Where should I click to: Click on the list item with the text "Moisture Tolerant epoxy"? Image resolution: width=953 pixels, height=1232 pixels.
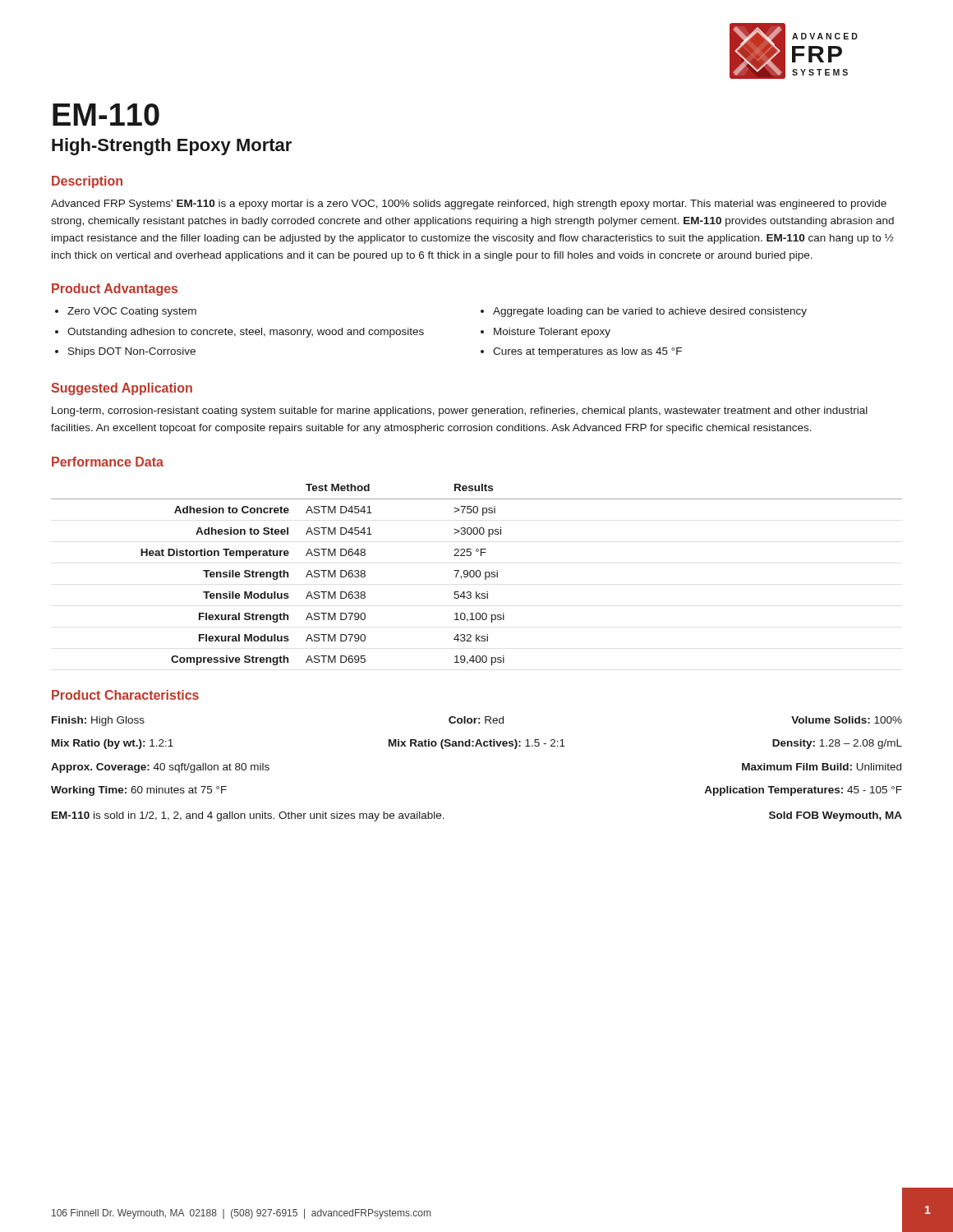click(x=552, y=331)
